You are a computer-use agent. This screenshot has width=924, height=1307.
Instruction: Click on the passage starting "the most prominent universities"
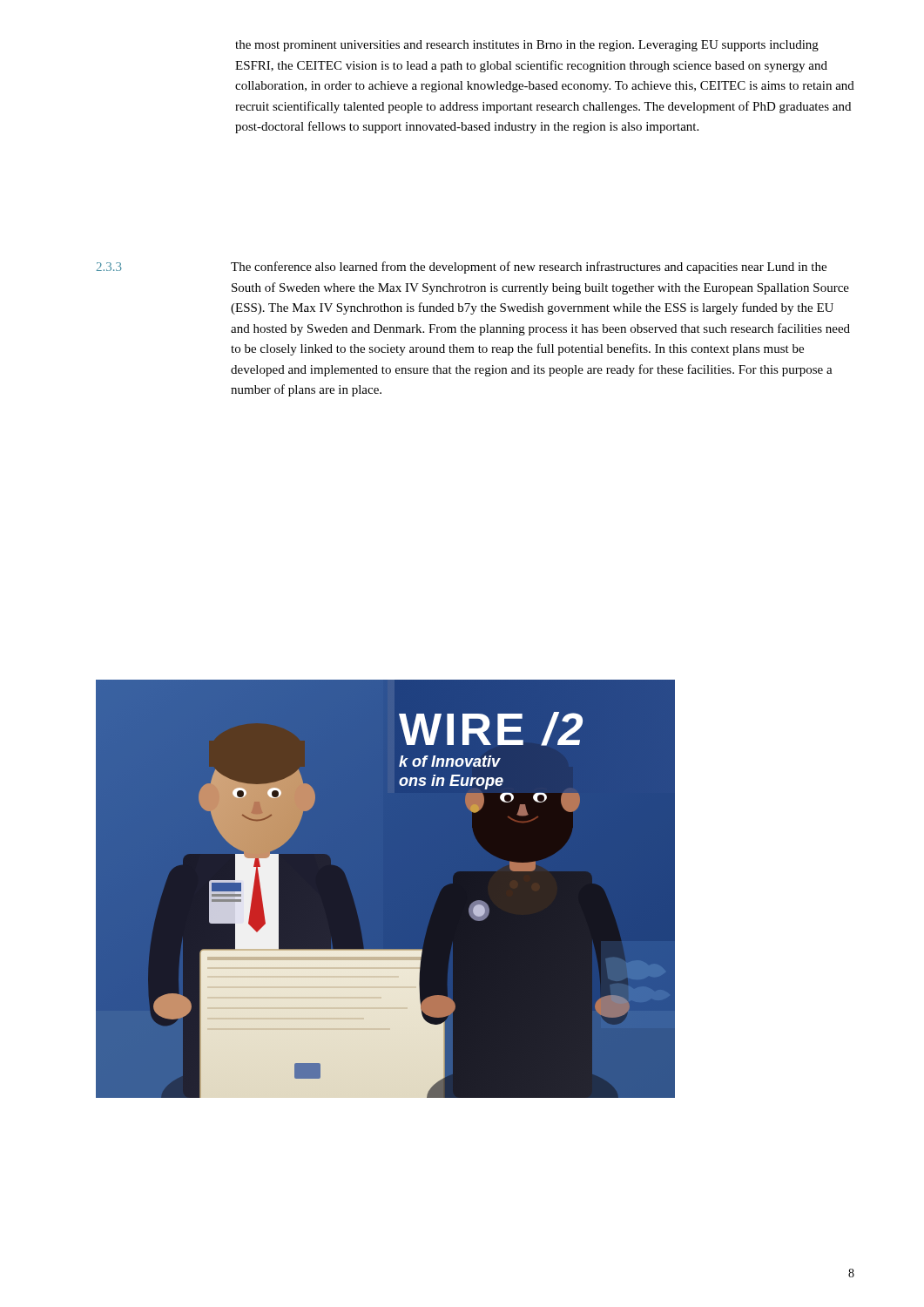(545, 85)
